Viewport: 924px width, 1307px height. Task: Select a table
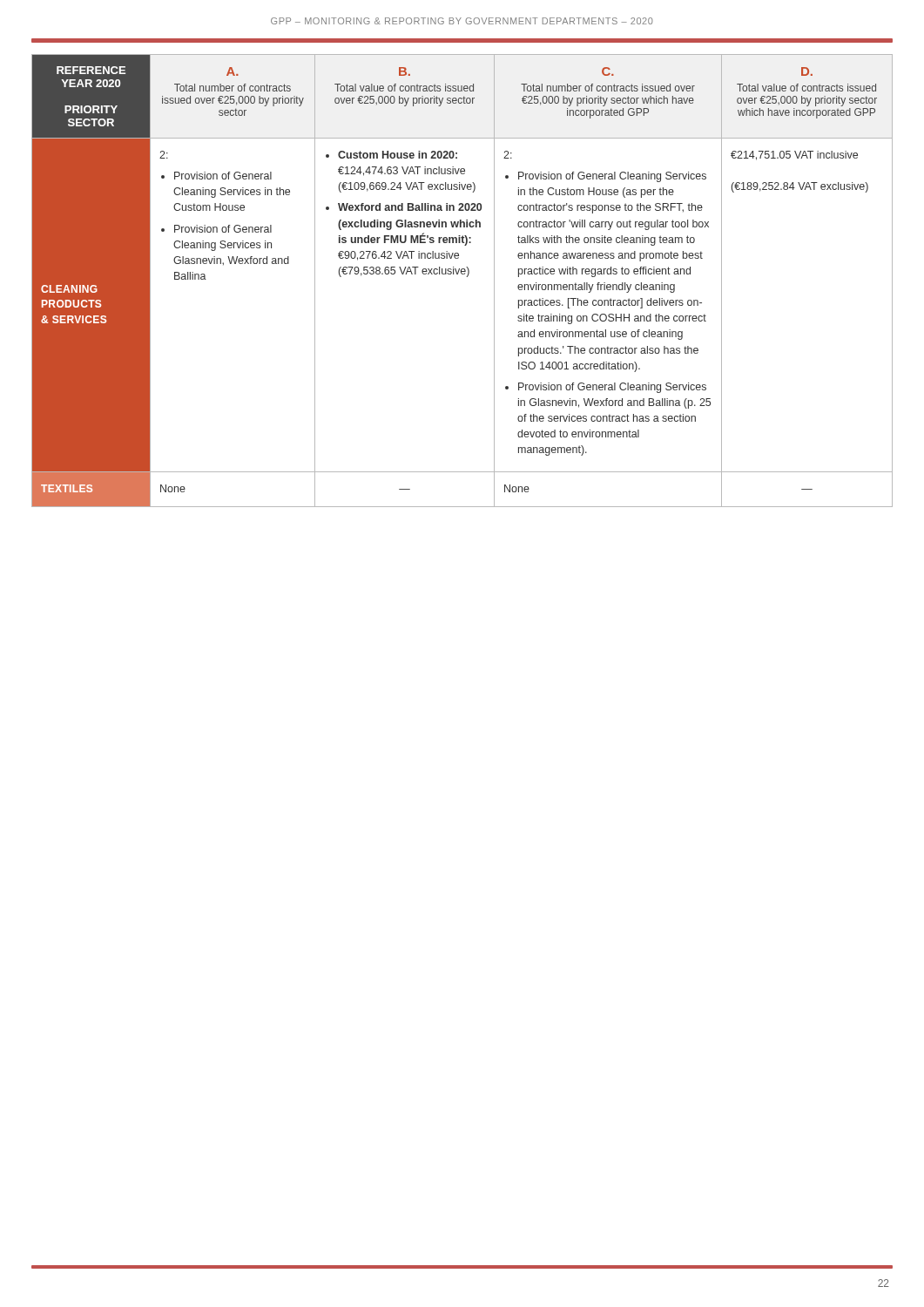tap(462, 280)
